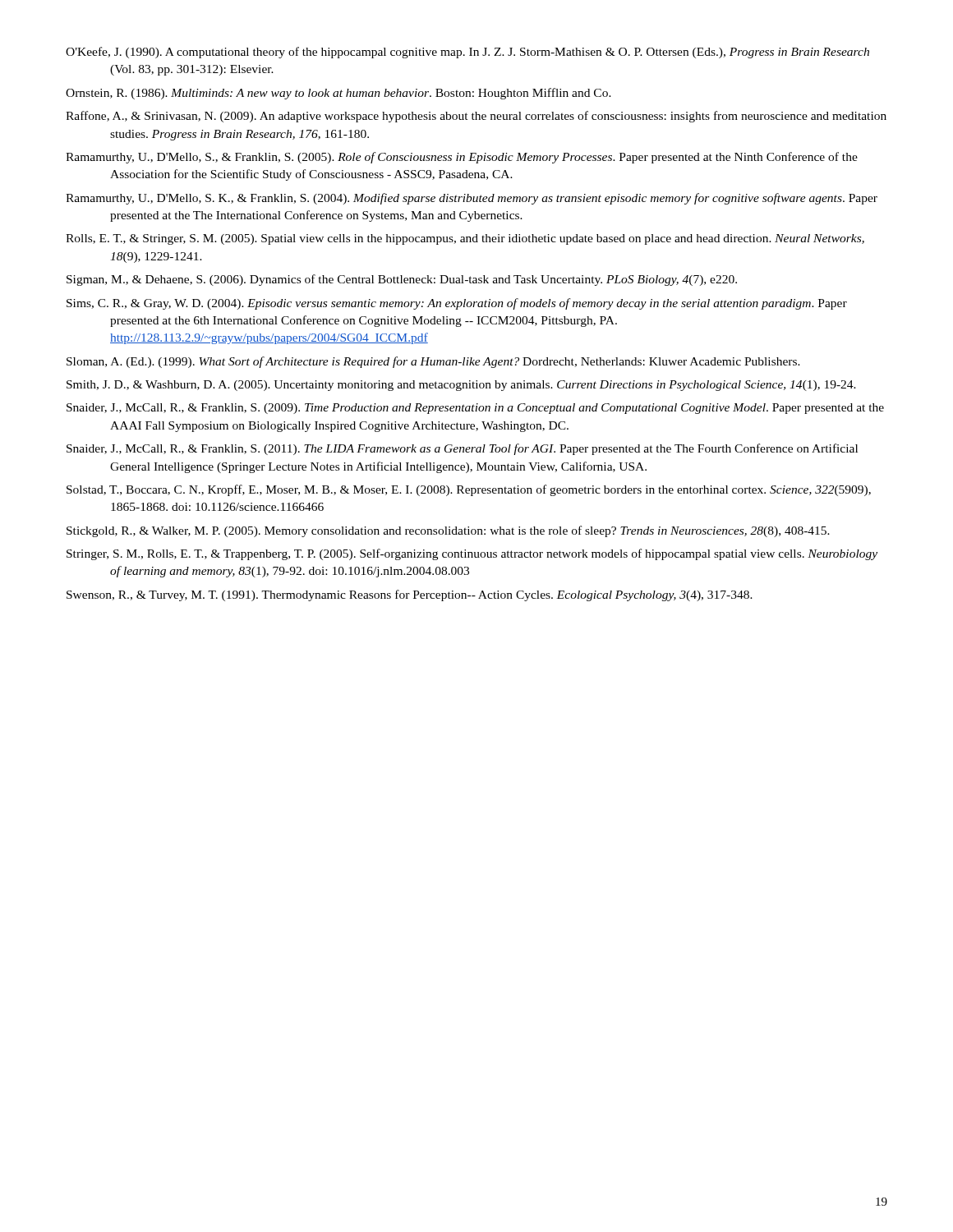Viewport: 953px width, 1232px height.
Task: Select the passage starting "O'Keefe, J. (1990). A computational theory of"
Action: [x=468, y=60]
